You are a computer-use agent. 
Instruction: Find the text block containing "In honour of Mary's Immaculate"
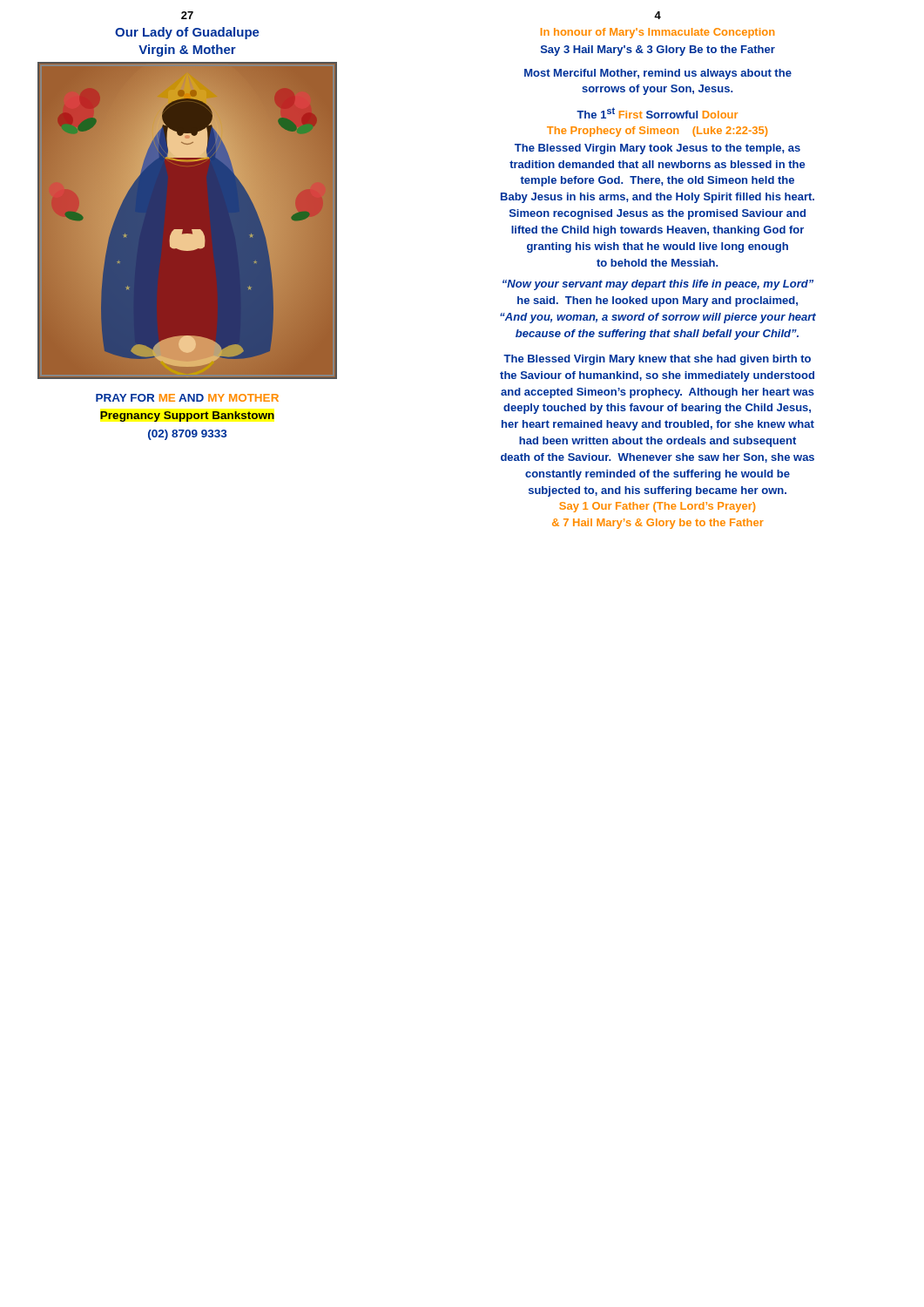[x=658, y=32]
